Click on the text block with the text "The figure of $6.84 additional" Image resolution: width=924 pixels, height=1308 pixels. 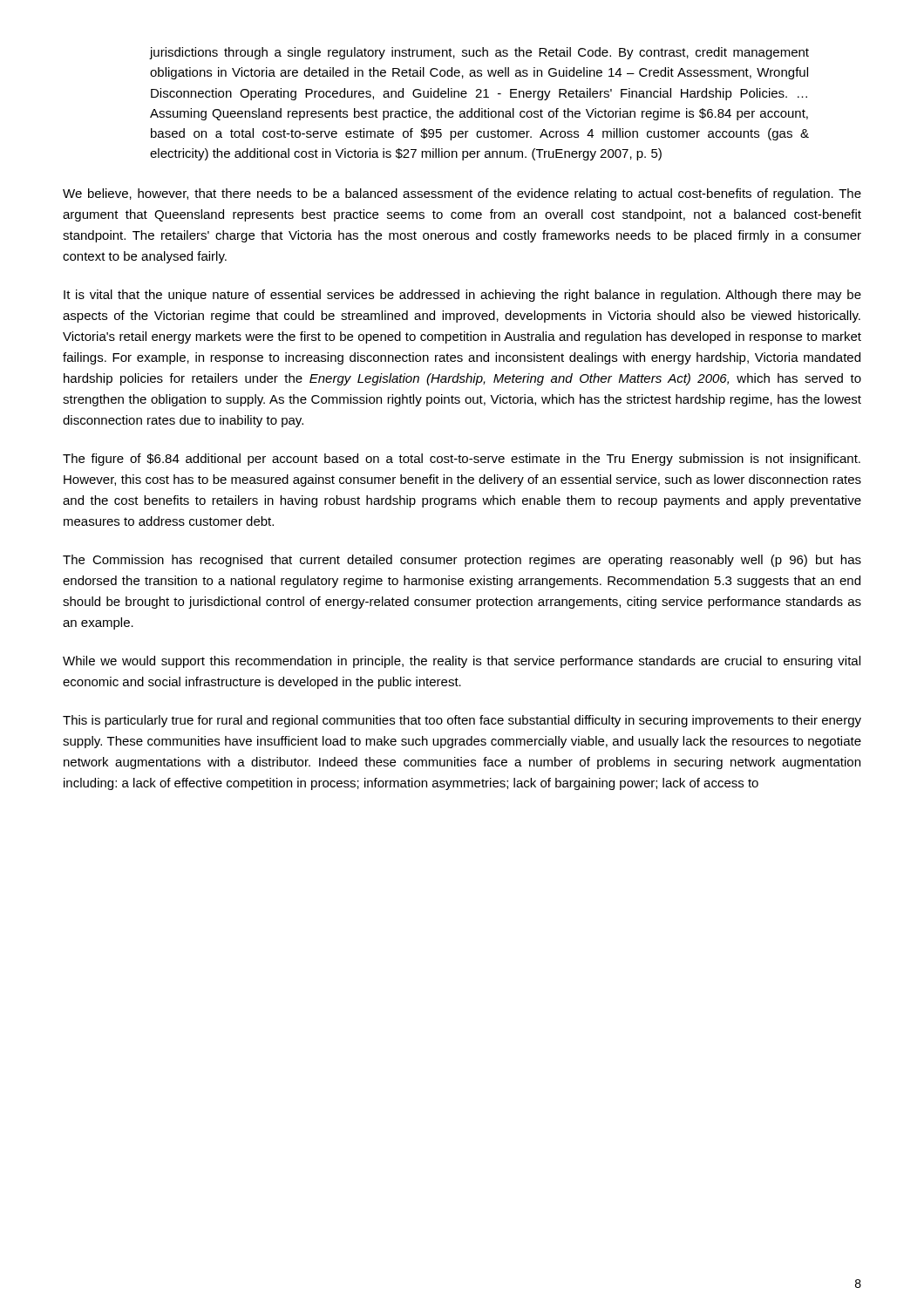tap(462, 489)
